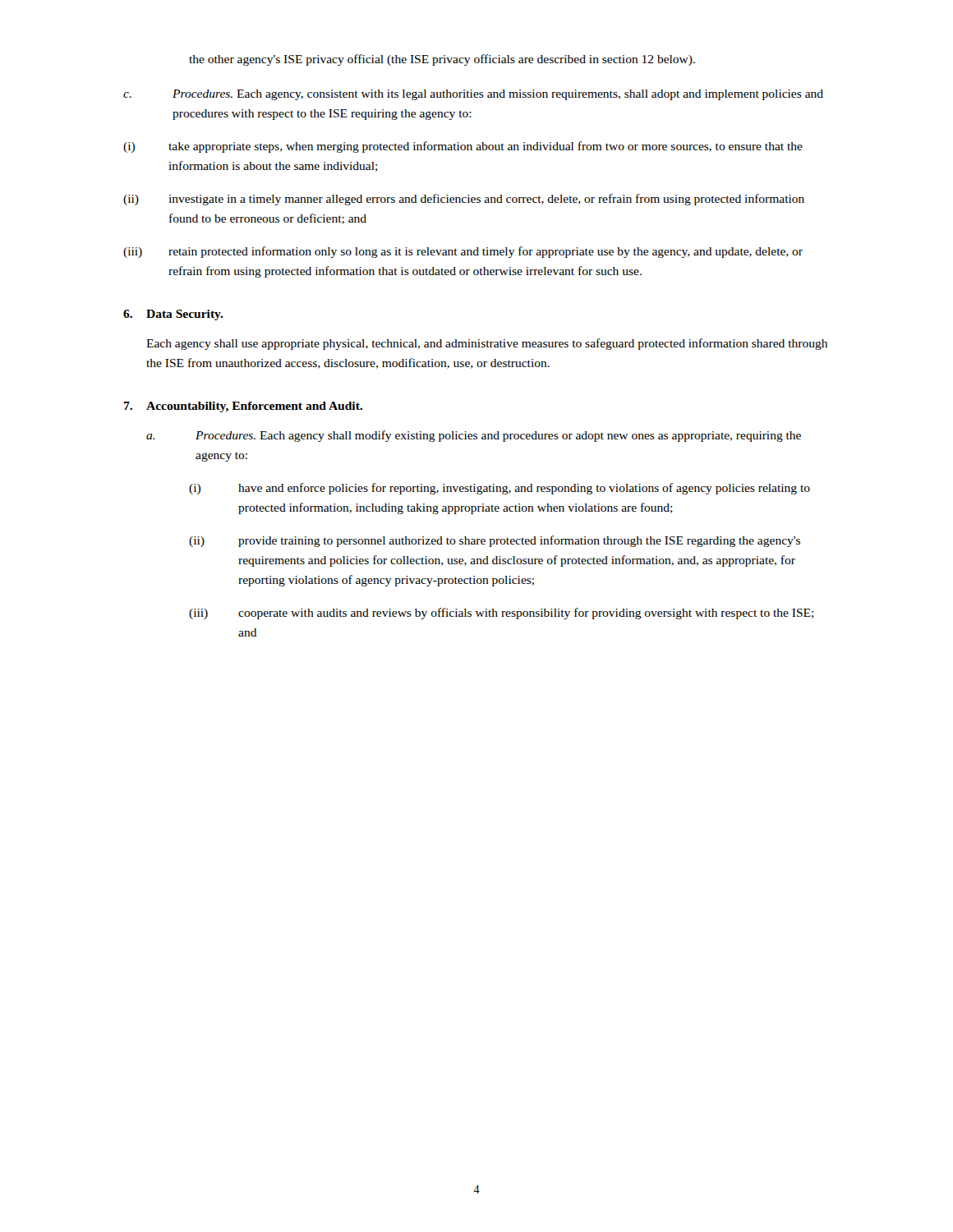Select the block starting "c. Procedures. Each agency, consistent with"
953x1232 pixels.
[x=476, y=103]
